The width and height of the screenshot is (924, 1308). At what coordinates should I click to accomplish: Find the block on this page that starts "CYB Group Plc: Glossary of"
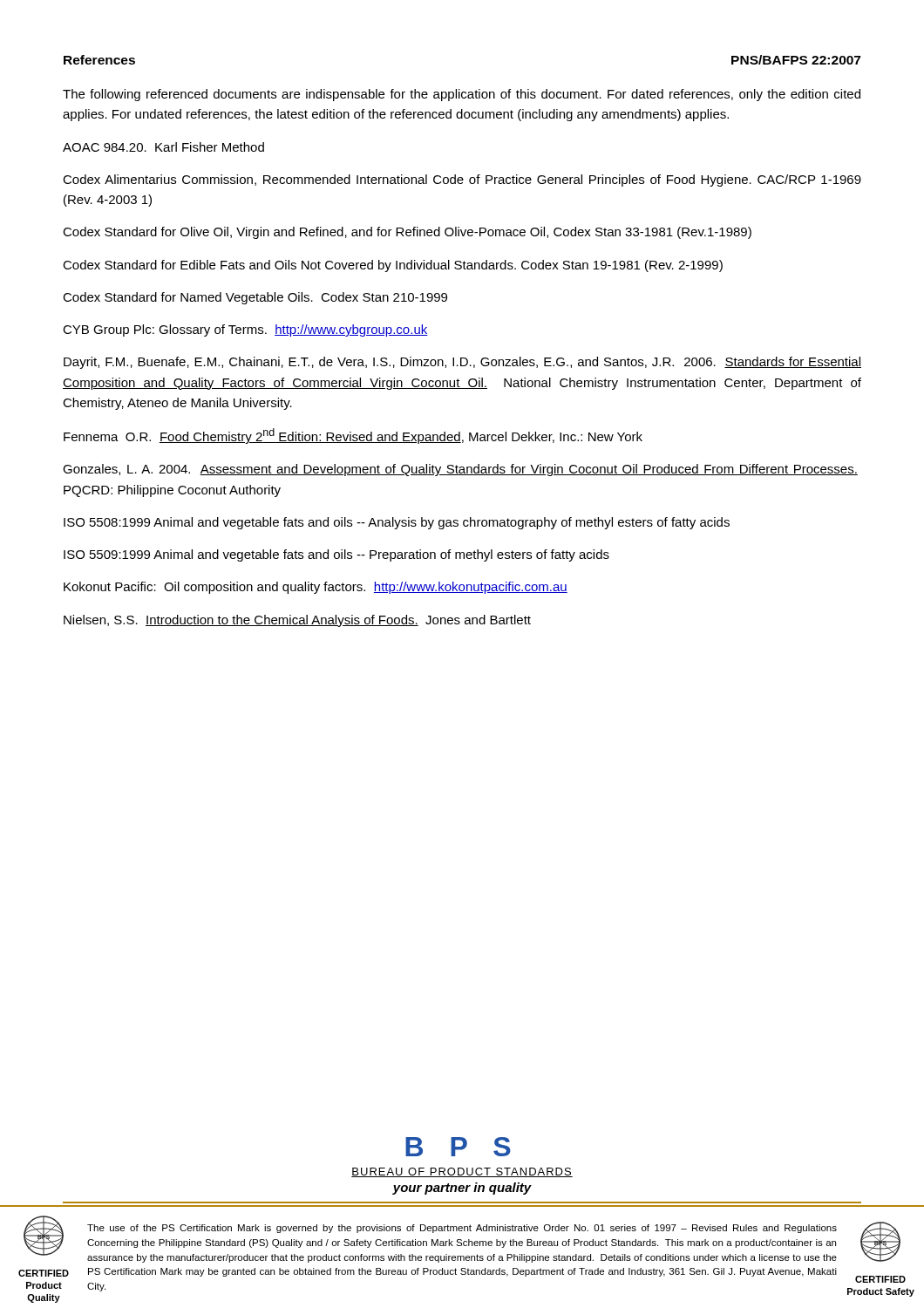point(245,329)
